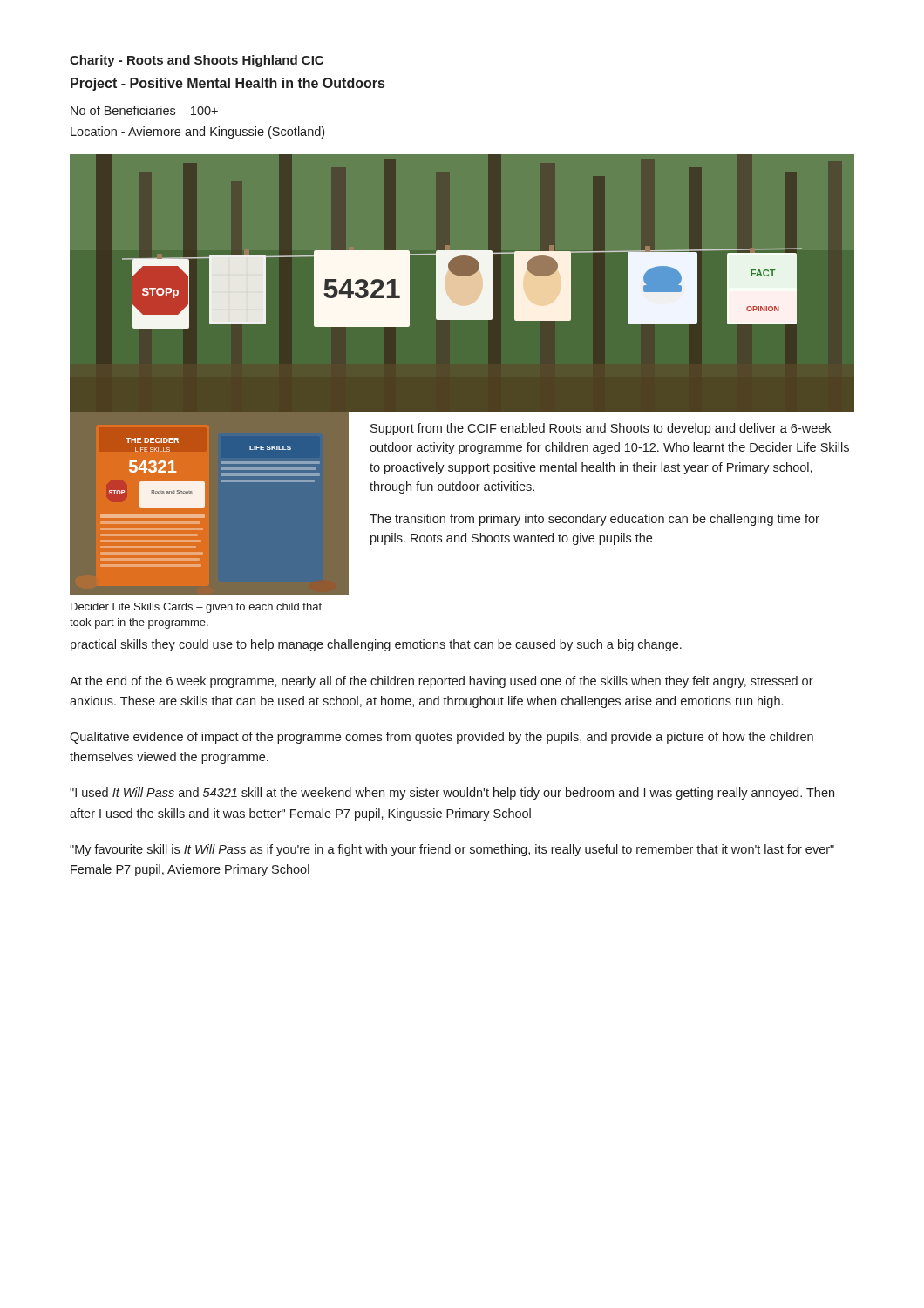Click on the text block containing "At the end"

[x=441, y=691]
